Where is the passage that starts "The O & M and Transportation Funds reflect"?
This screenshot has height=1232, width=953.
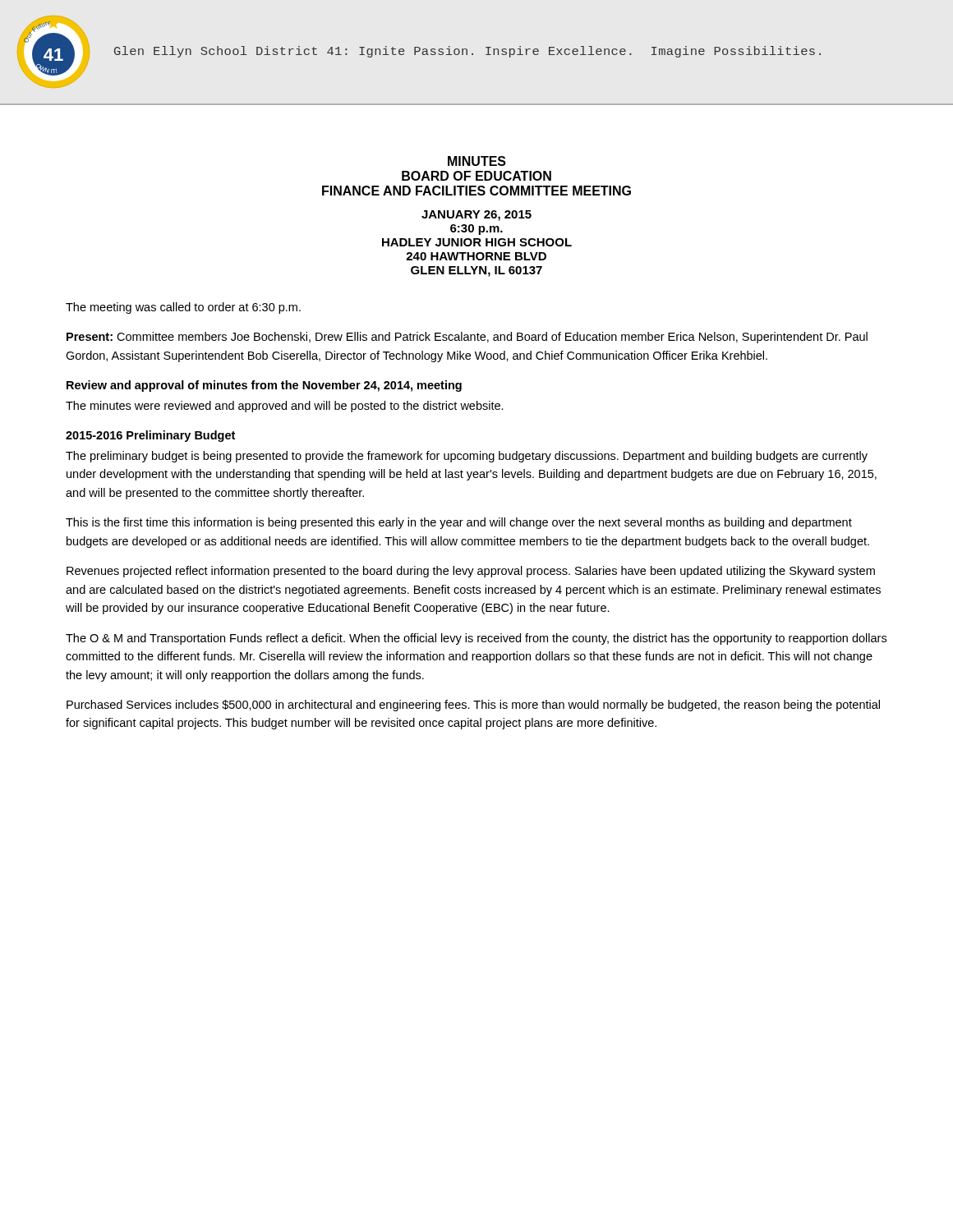coord(476,656)
